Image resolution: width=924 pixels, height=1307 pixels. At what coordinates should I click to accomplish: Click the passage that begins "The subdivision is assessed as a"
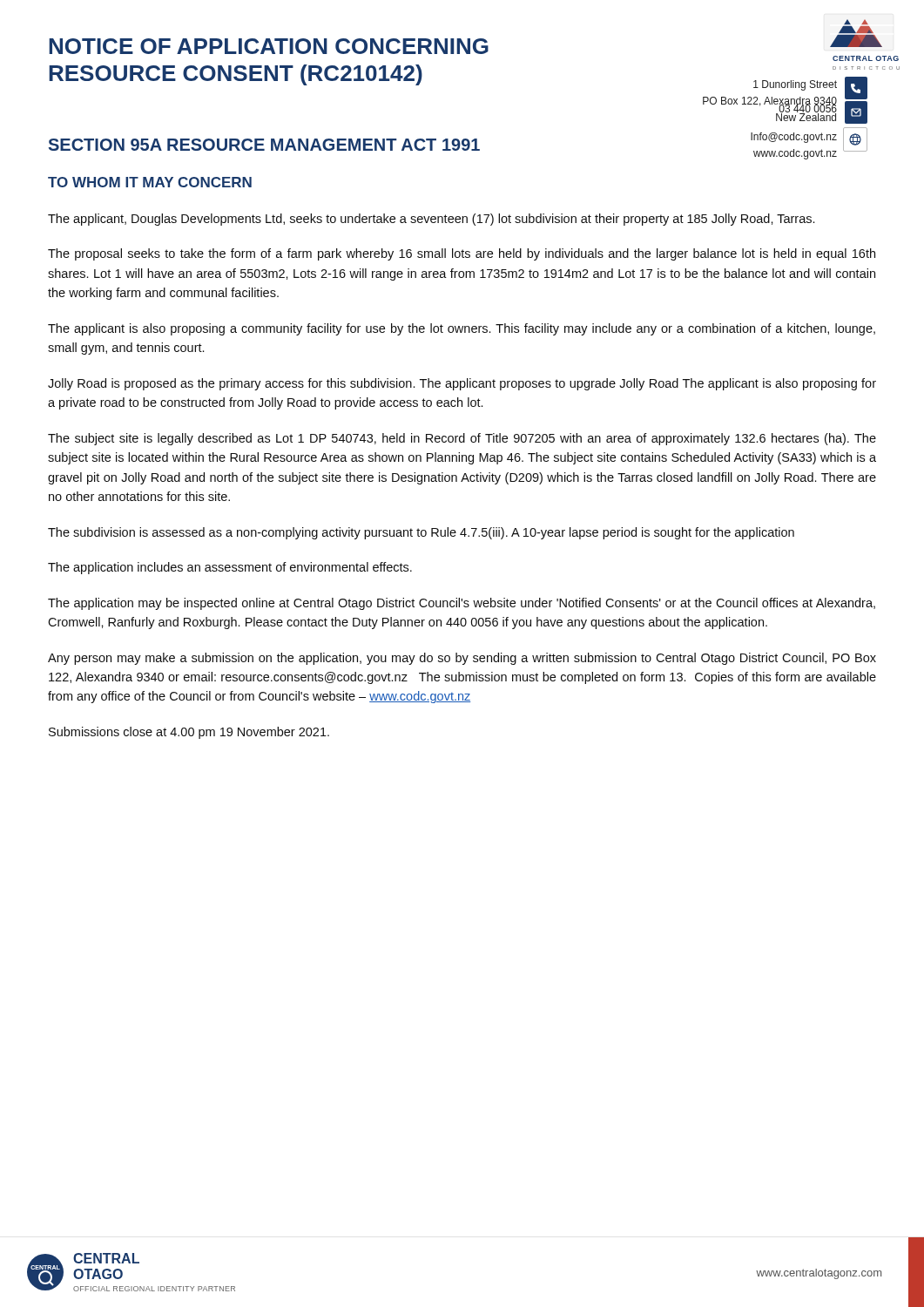click(x=421, y=532)
